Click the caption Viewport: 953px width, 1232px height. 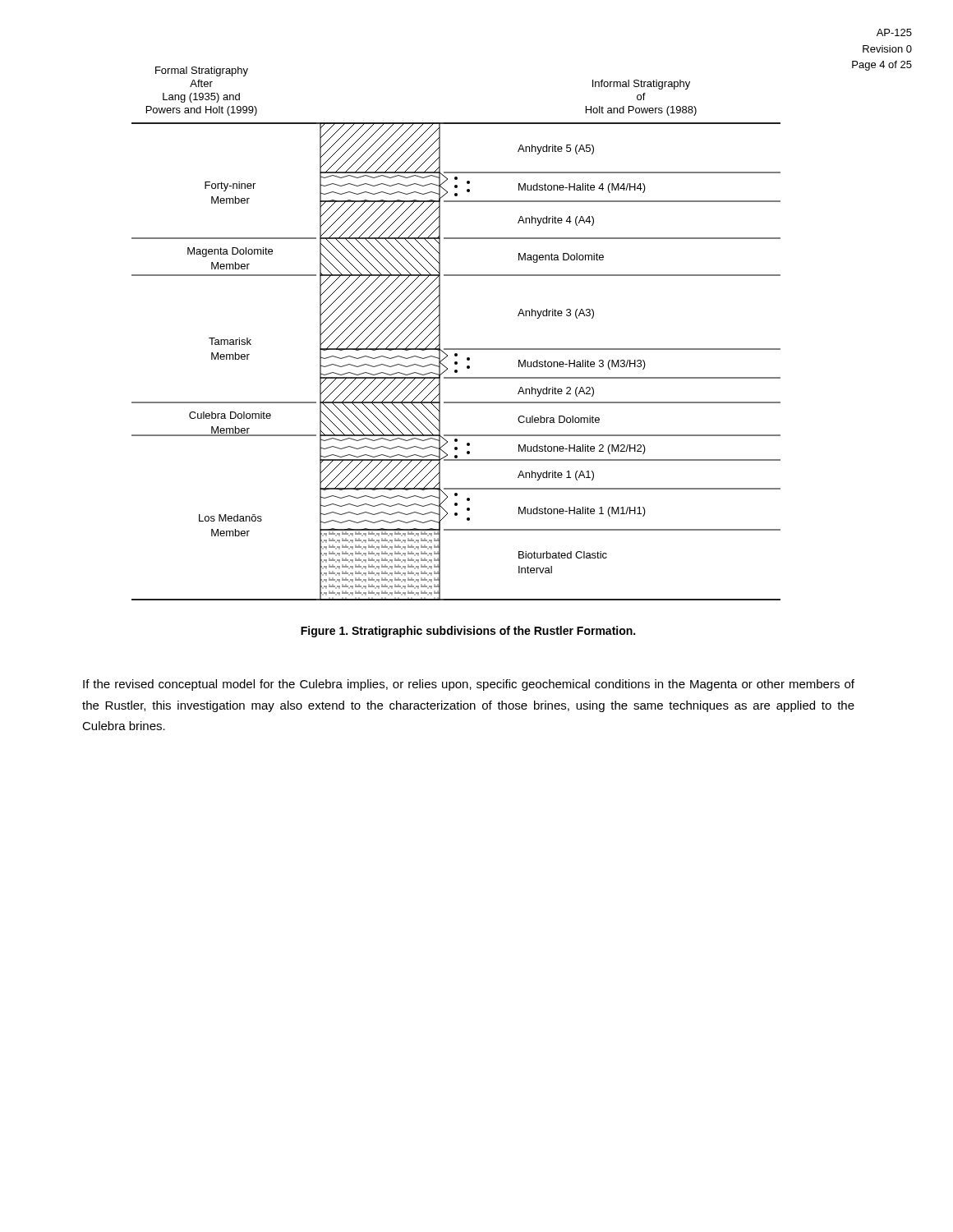[x=468, y=631]
